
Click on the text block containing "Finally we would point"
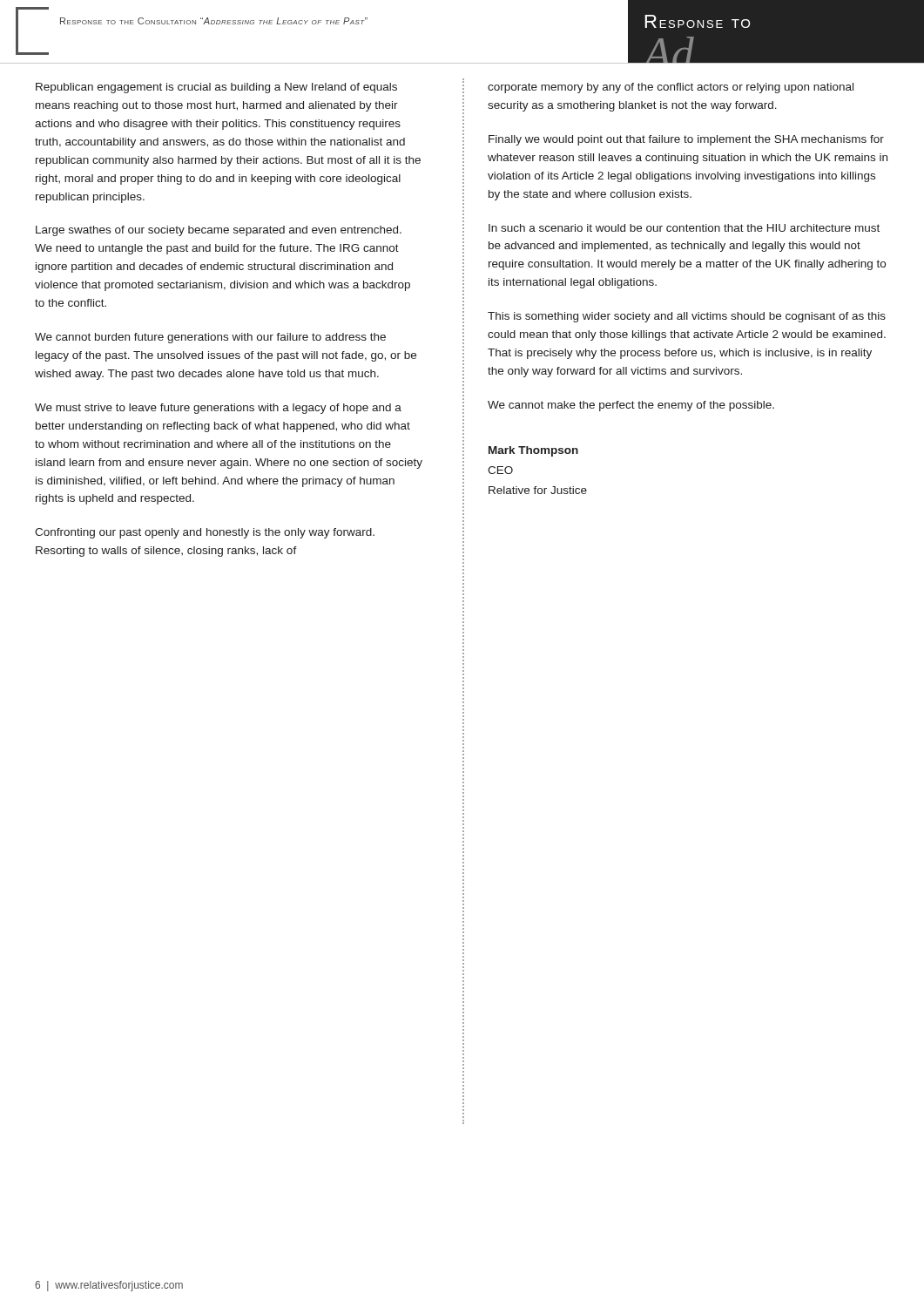tap(688, 166)
